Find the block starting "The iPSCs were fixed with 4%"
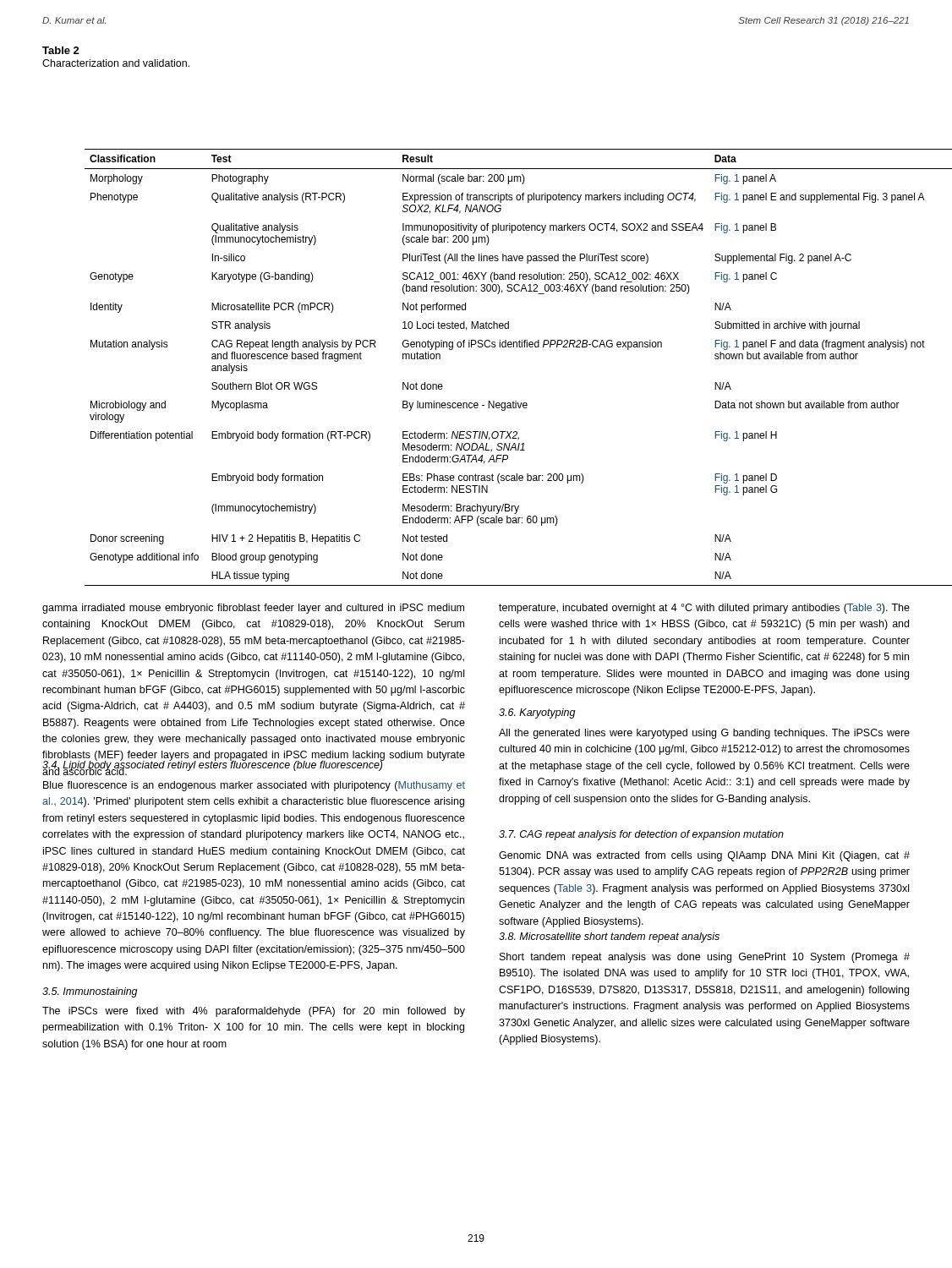The width and height of the screenshot is (952, 1268). click(x=254, y=1027)
